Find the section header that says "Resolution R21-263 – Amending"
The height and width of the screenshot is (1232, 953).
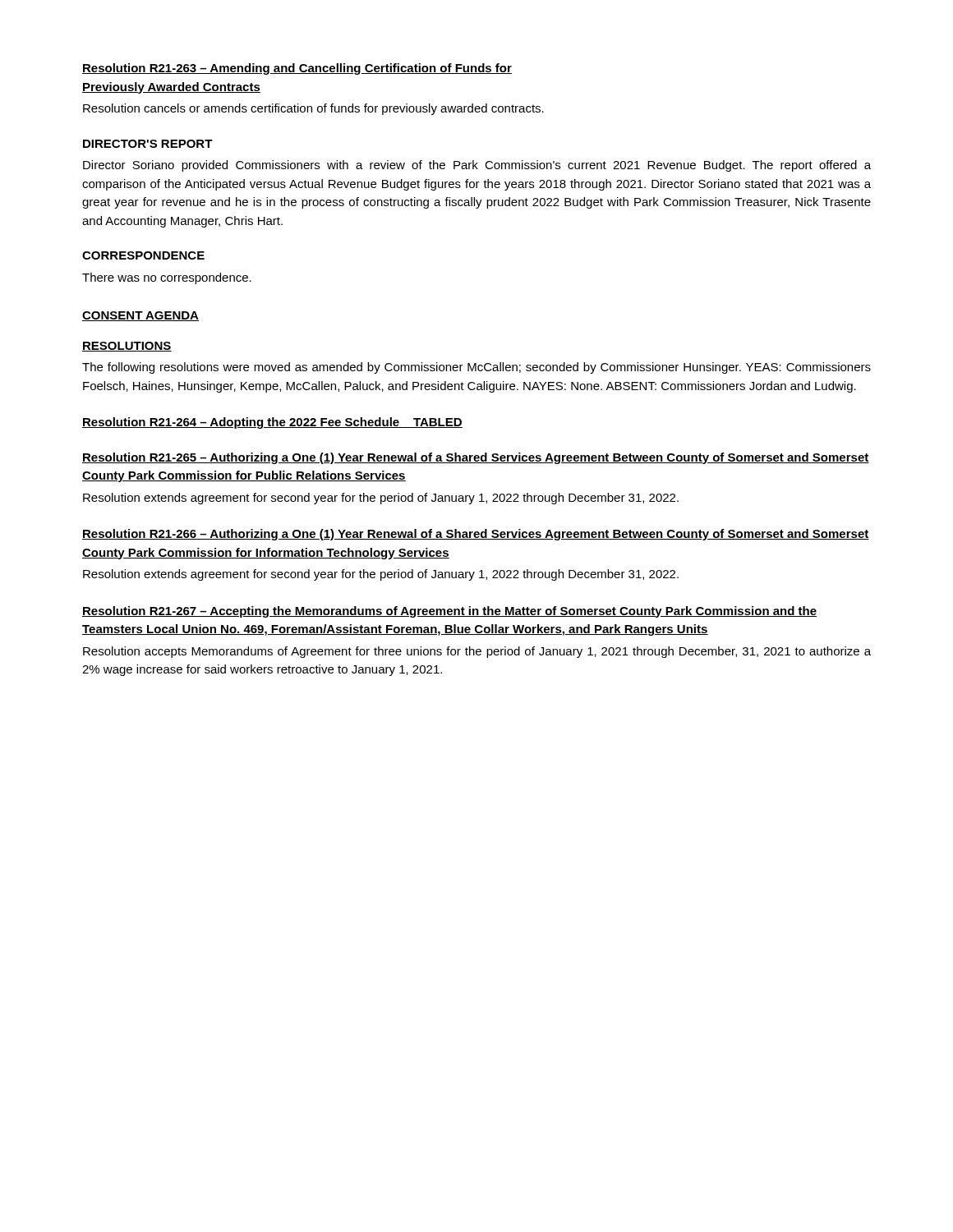297,77
